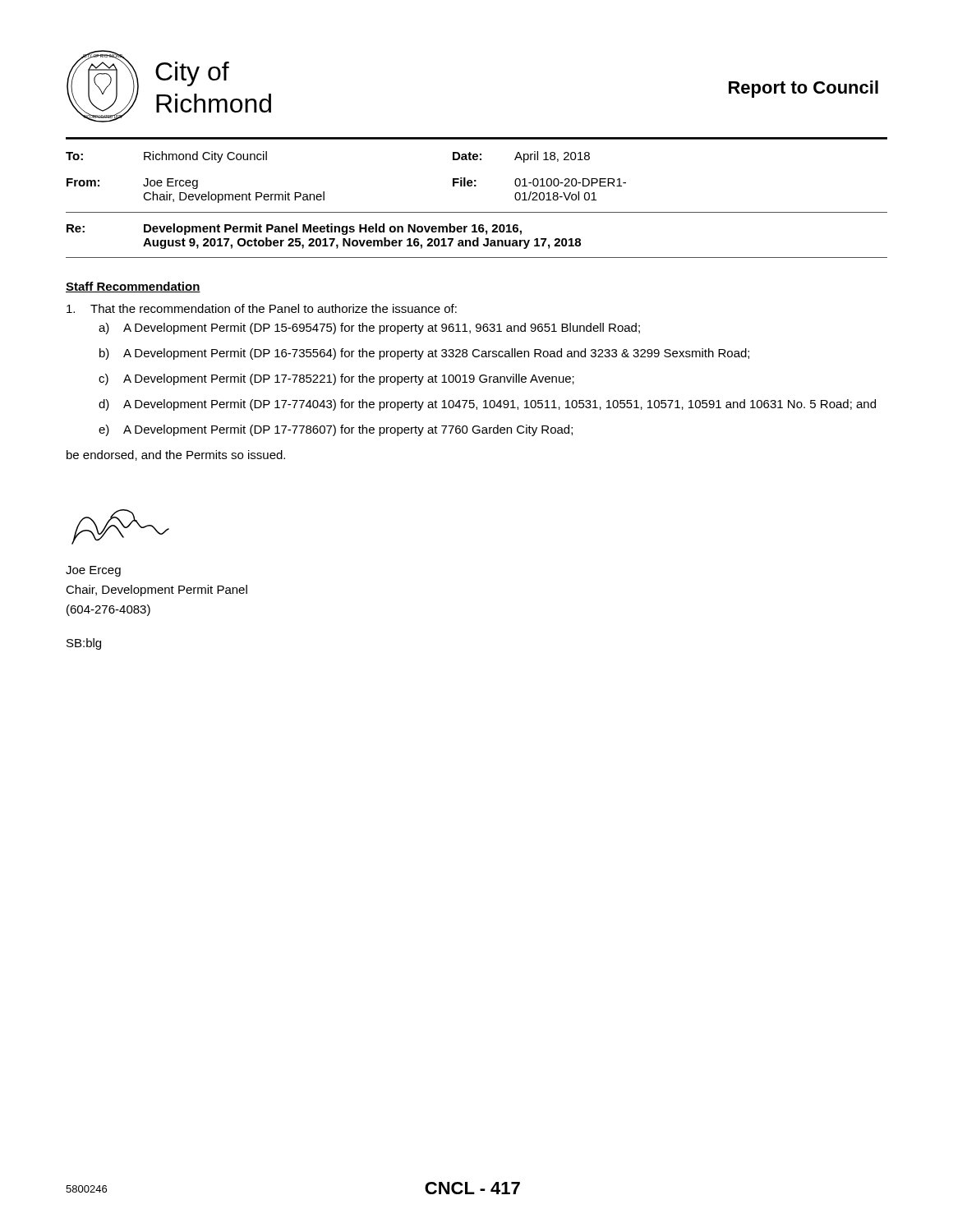Find the block starting "b) A Development Permit (DP 16-735564) for"
Image resolution: width=953 pixels, height=1232 pixels.
425,353
